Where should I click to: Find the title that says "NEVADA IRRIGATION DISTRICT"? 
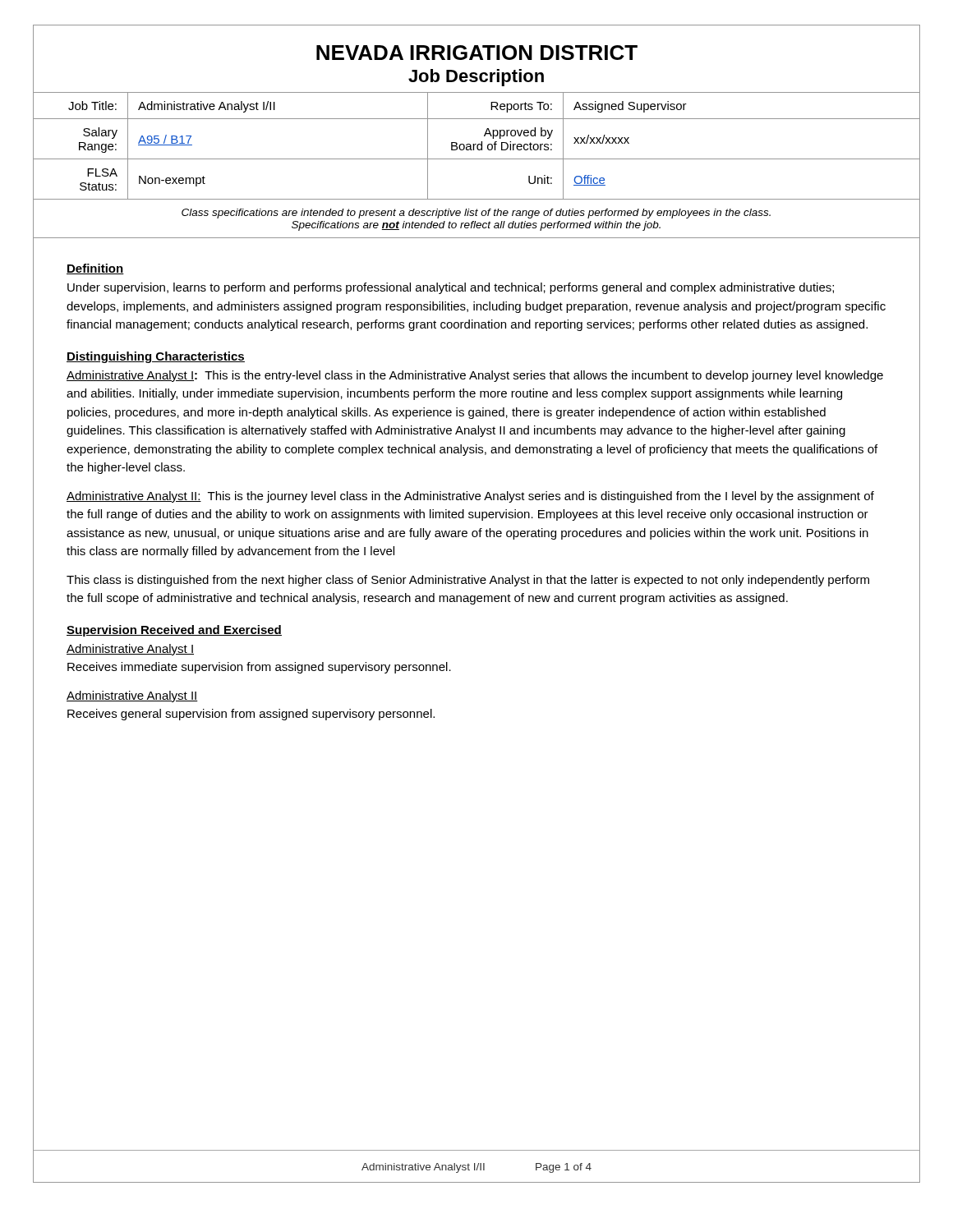476,131
